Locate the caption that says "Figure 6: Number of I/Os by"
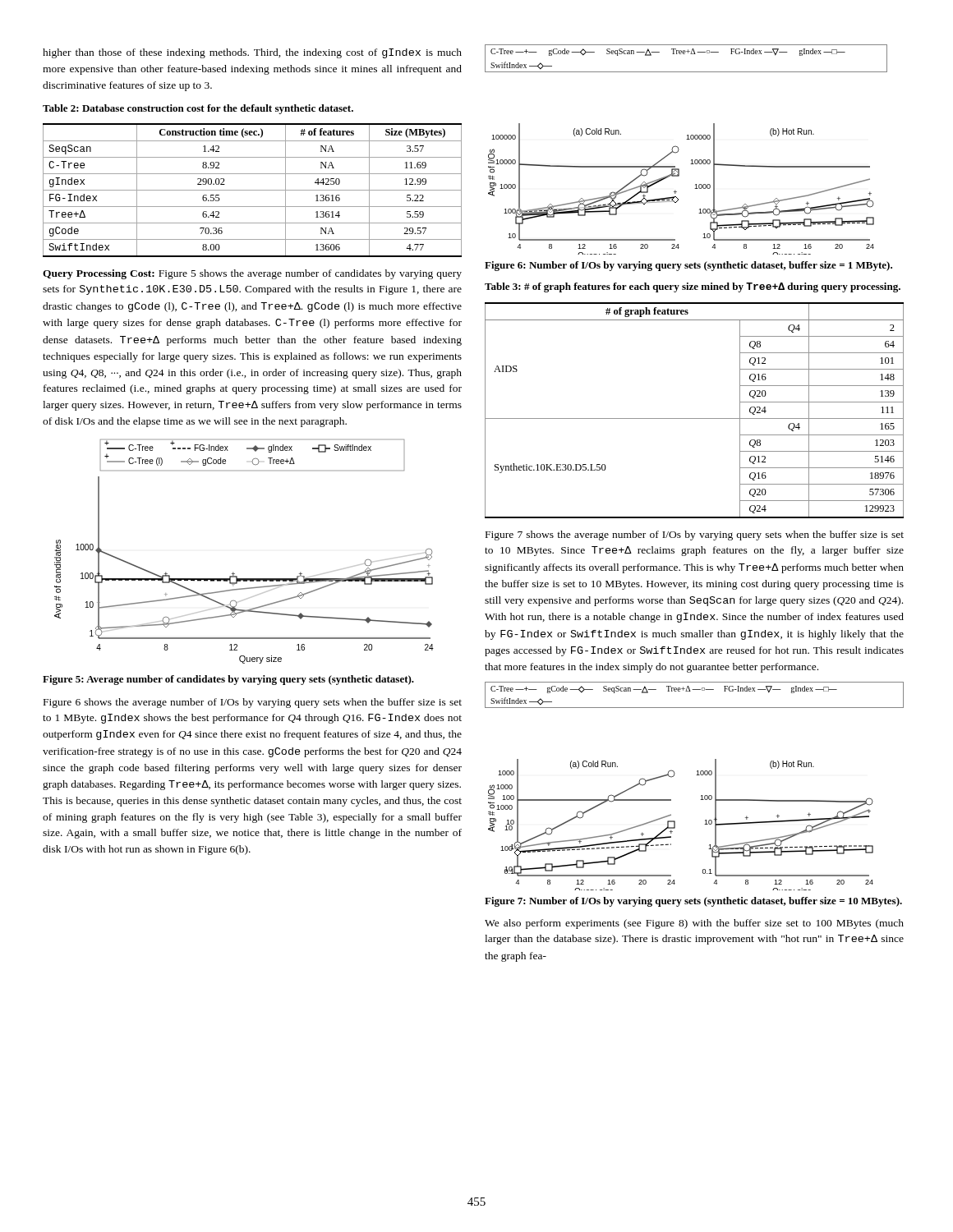Image resolution: width=953 pixels, height=1232 pixels. 694,265
